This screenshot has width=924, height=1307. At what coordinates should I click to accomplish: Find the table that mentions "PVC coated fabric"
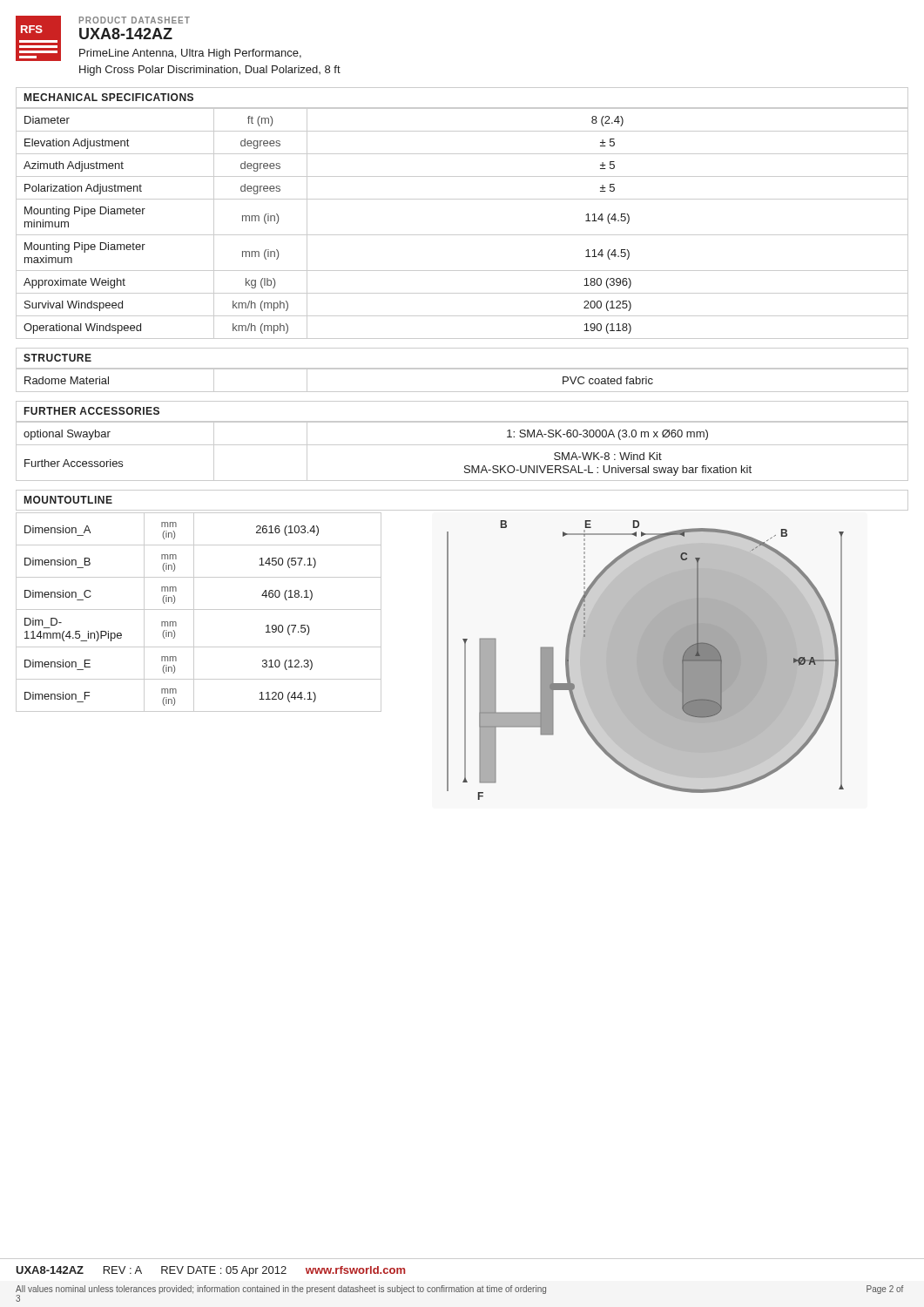(462, 380)
